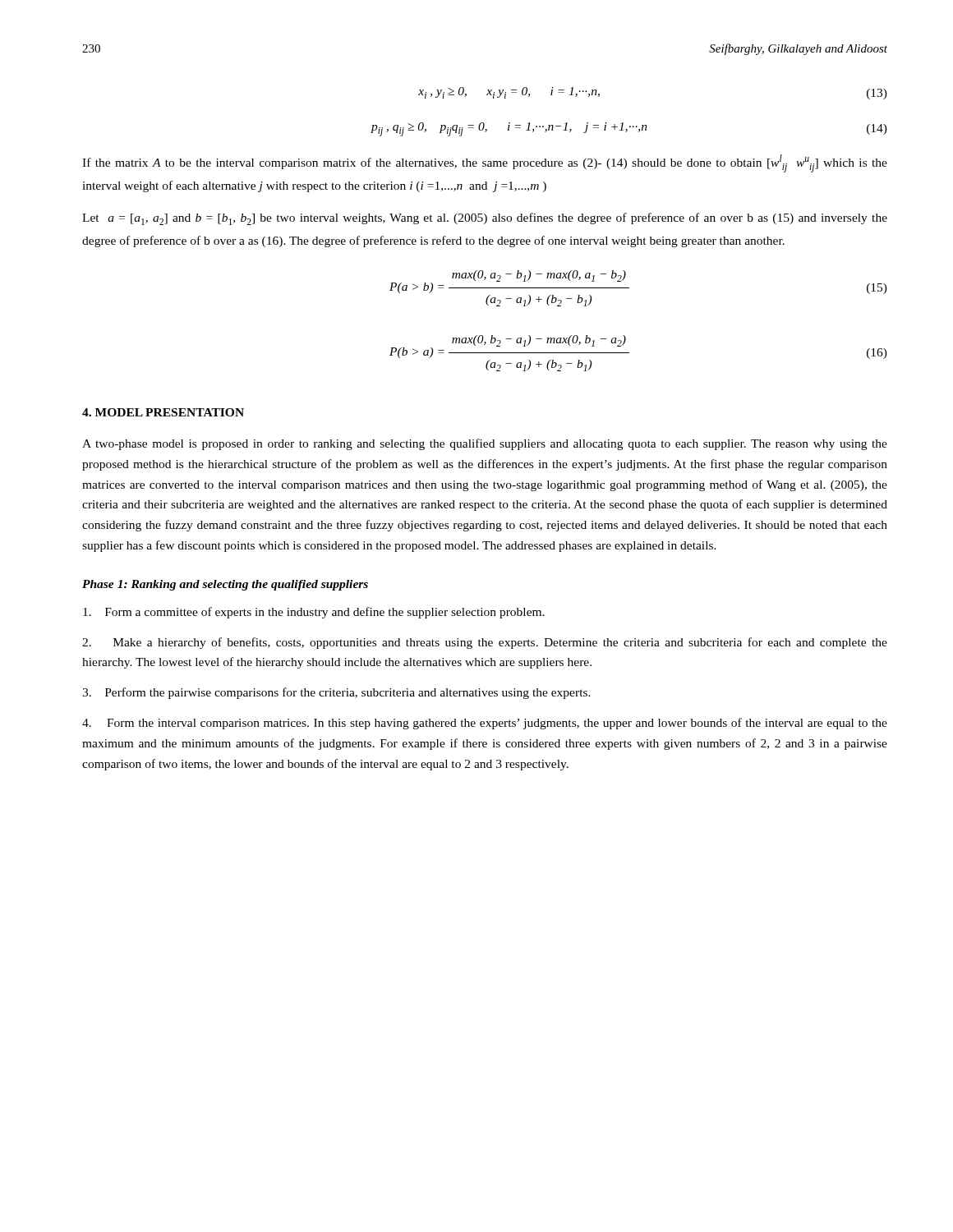Locate the text block starting "4. Form the interval comparison matrices."
The height and width of the screenshot is (1232, 953).
click(485, 743)
